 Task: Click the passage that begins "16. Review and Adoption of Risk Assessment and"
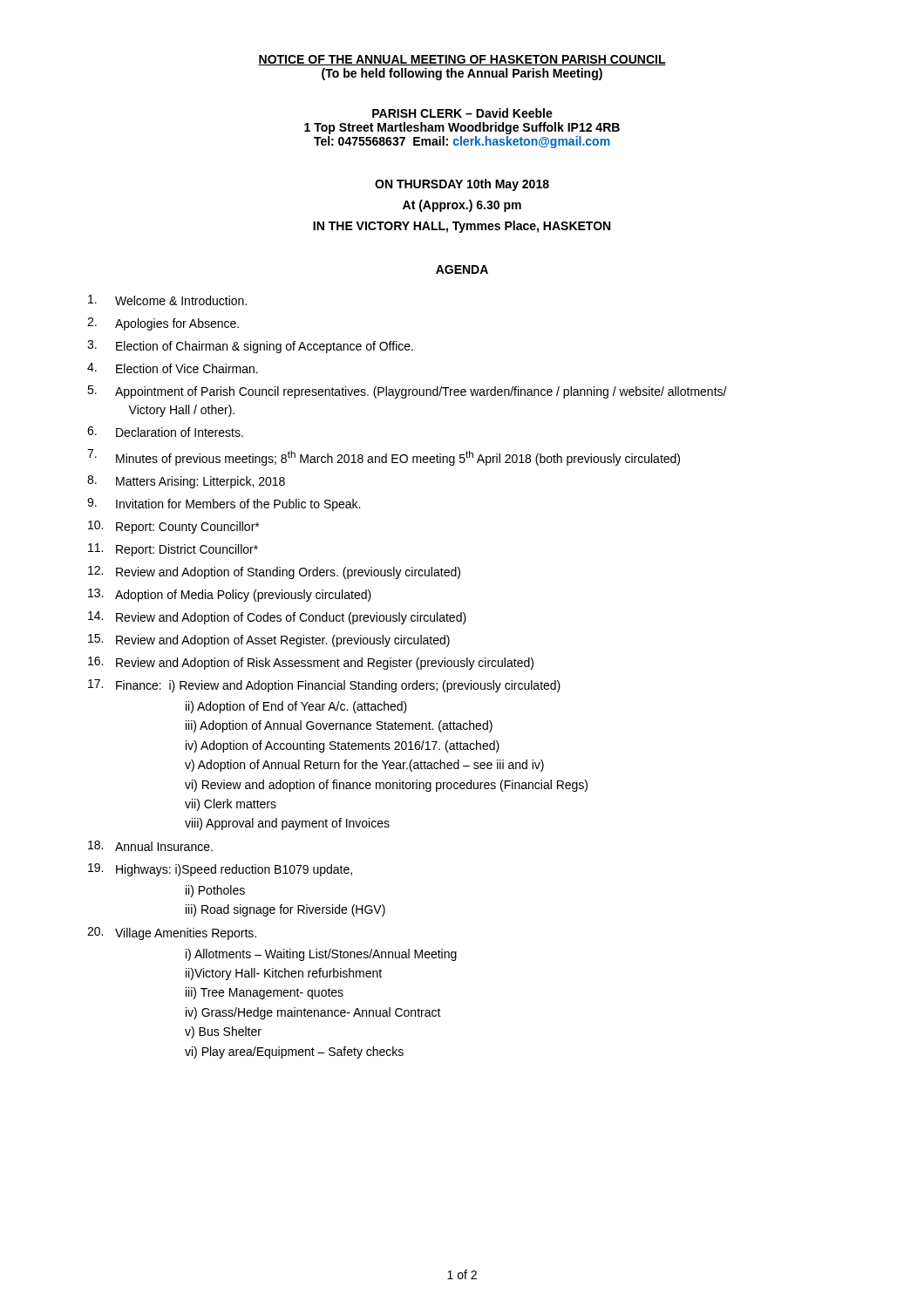462,663
